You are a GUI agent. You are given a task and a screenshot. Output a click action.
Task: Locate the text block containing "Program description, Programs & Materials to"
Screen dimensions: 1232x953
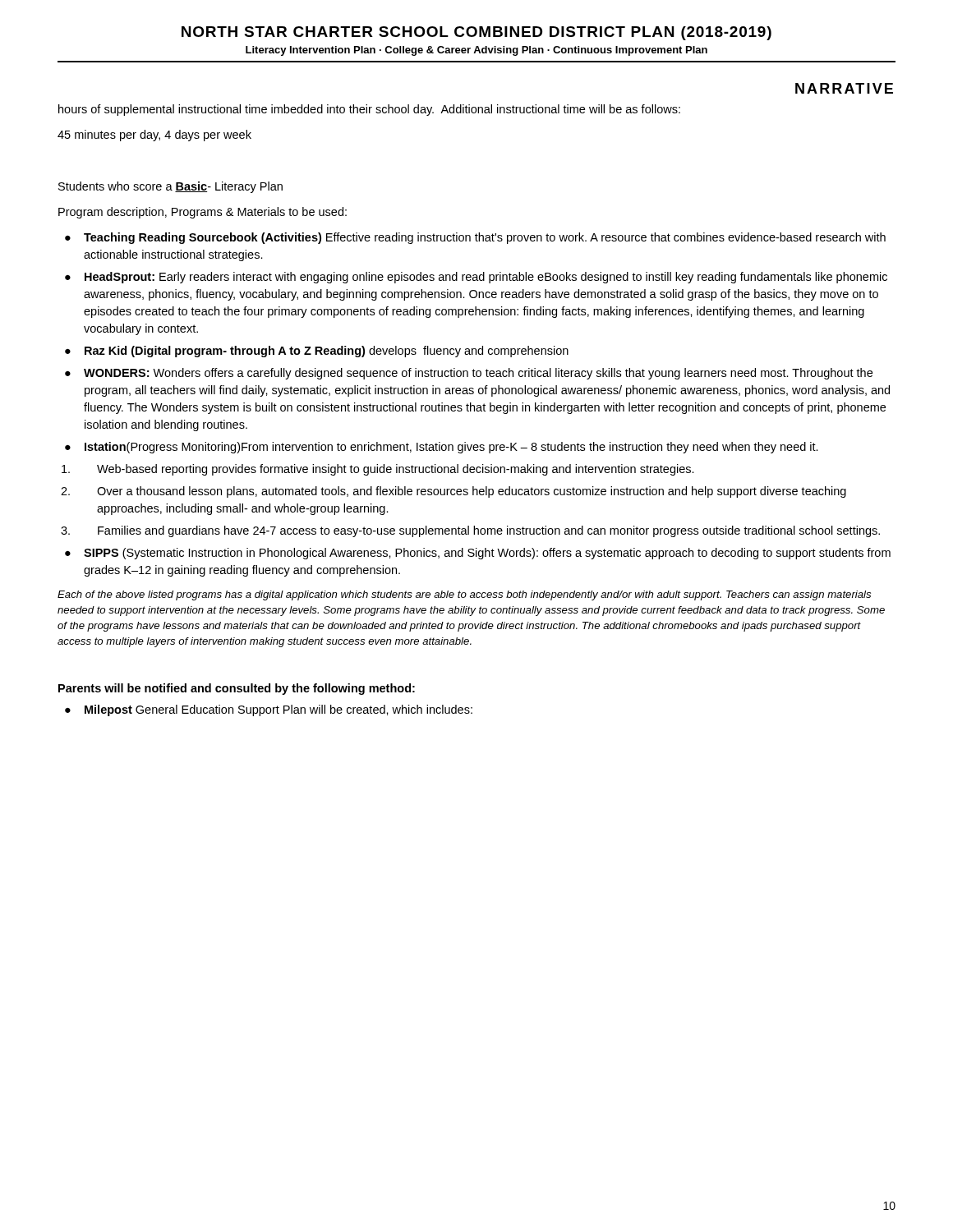(202, 212)
